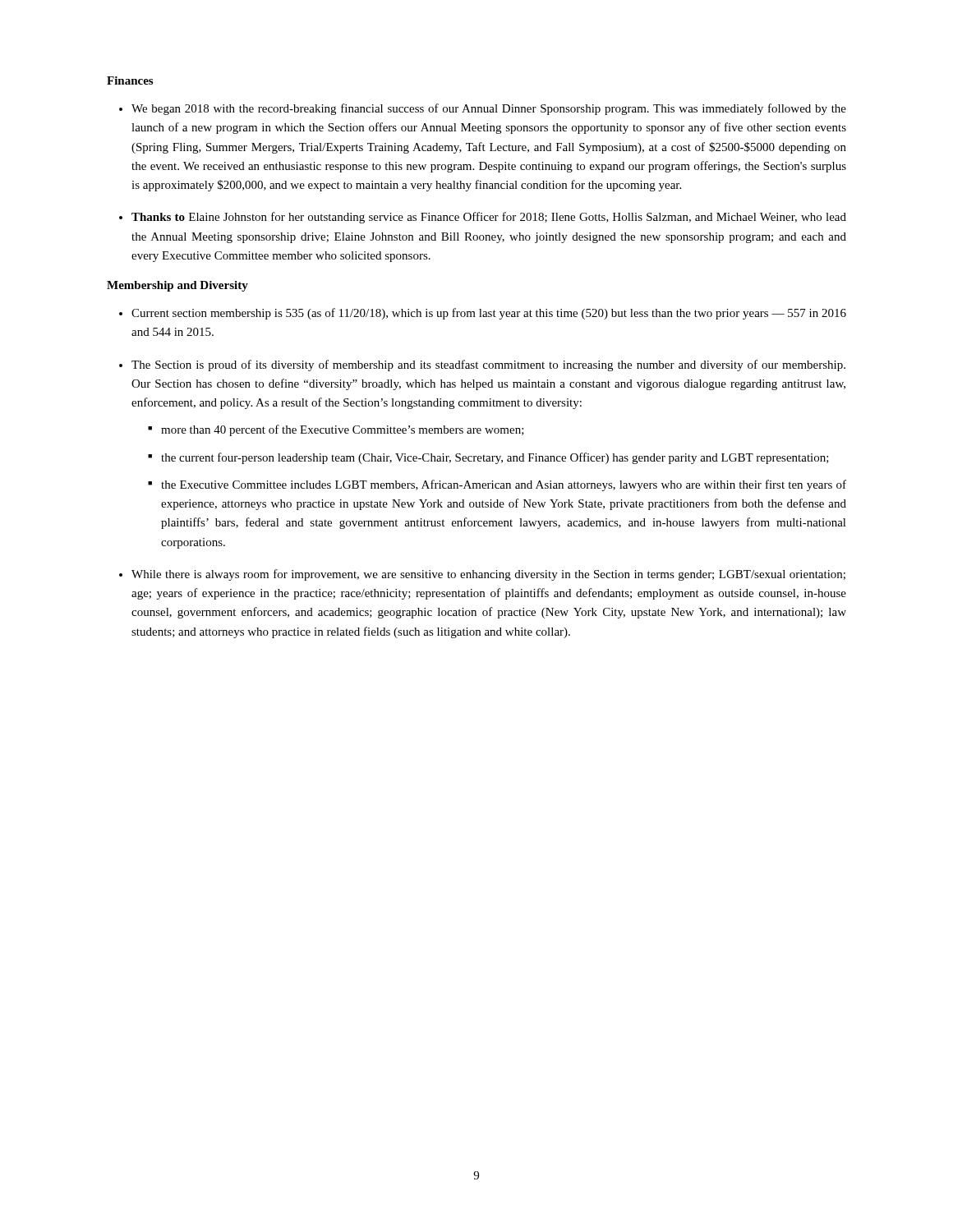The height and width of the screenshot is (1232, 953).
Task: Locate the list item containing "The Section is"
Action: tap(489, 455)
